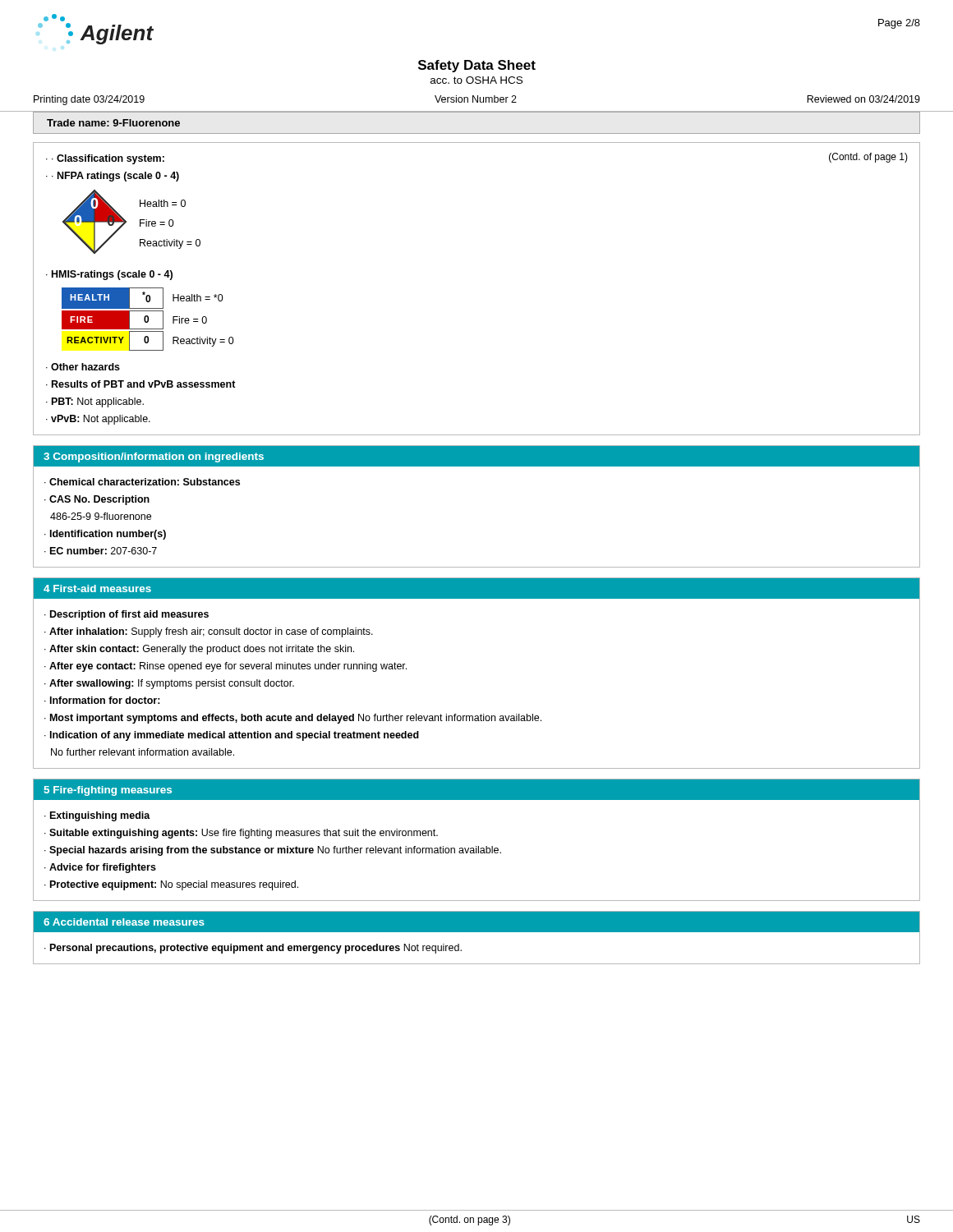Click on the text that reads "Trade name: 9-Fluorenone"
The image size is (953, 1232).
[x=114, y=123]
